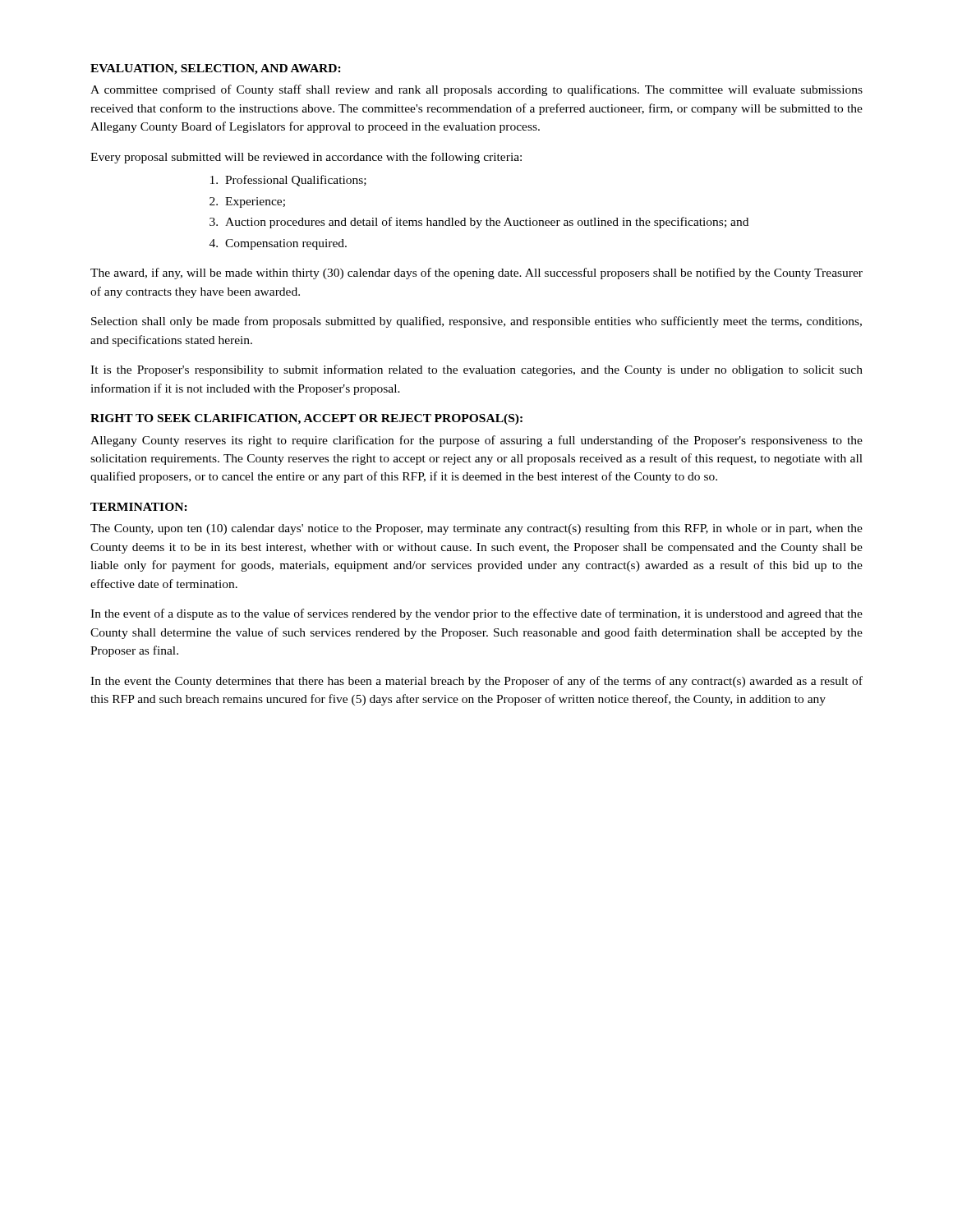The height and width of the screenshot is (1232, 953).
Task: Locate the text block that says "The County, upon ten (10)"
Action: 476,556
